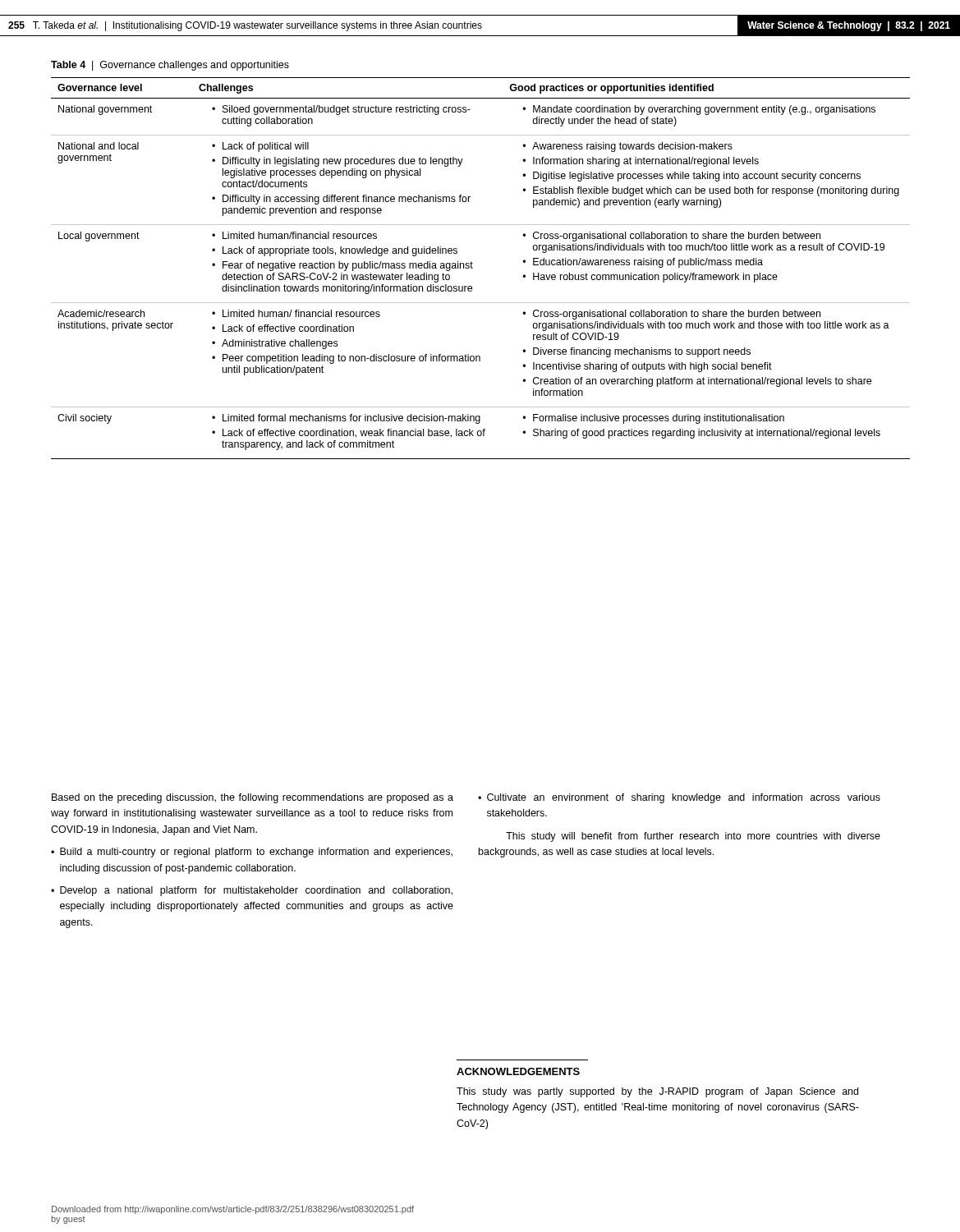Screen dimensions: 1232x960
Task: Locate the table with the text "Limited formal mechanisms for"
Action: click(480, 268)
